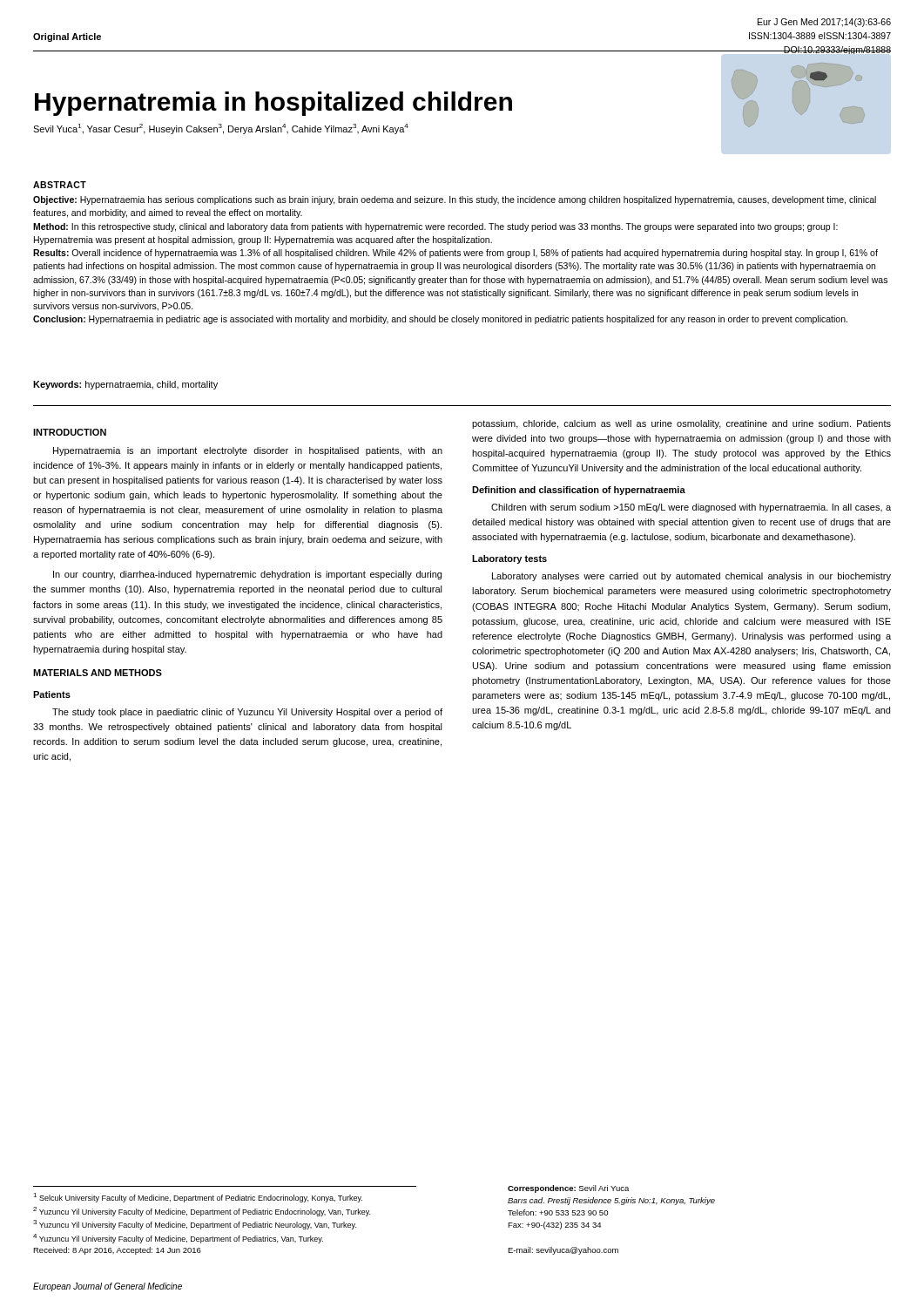The height and width of the screenshot is (1307, 924).
Task: Point to the block beginning "Sevil Yuca1, Yasar Cesur2, Huseyin Caksen3, Derya Arslan4,"
Action: 221,128
